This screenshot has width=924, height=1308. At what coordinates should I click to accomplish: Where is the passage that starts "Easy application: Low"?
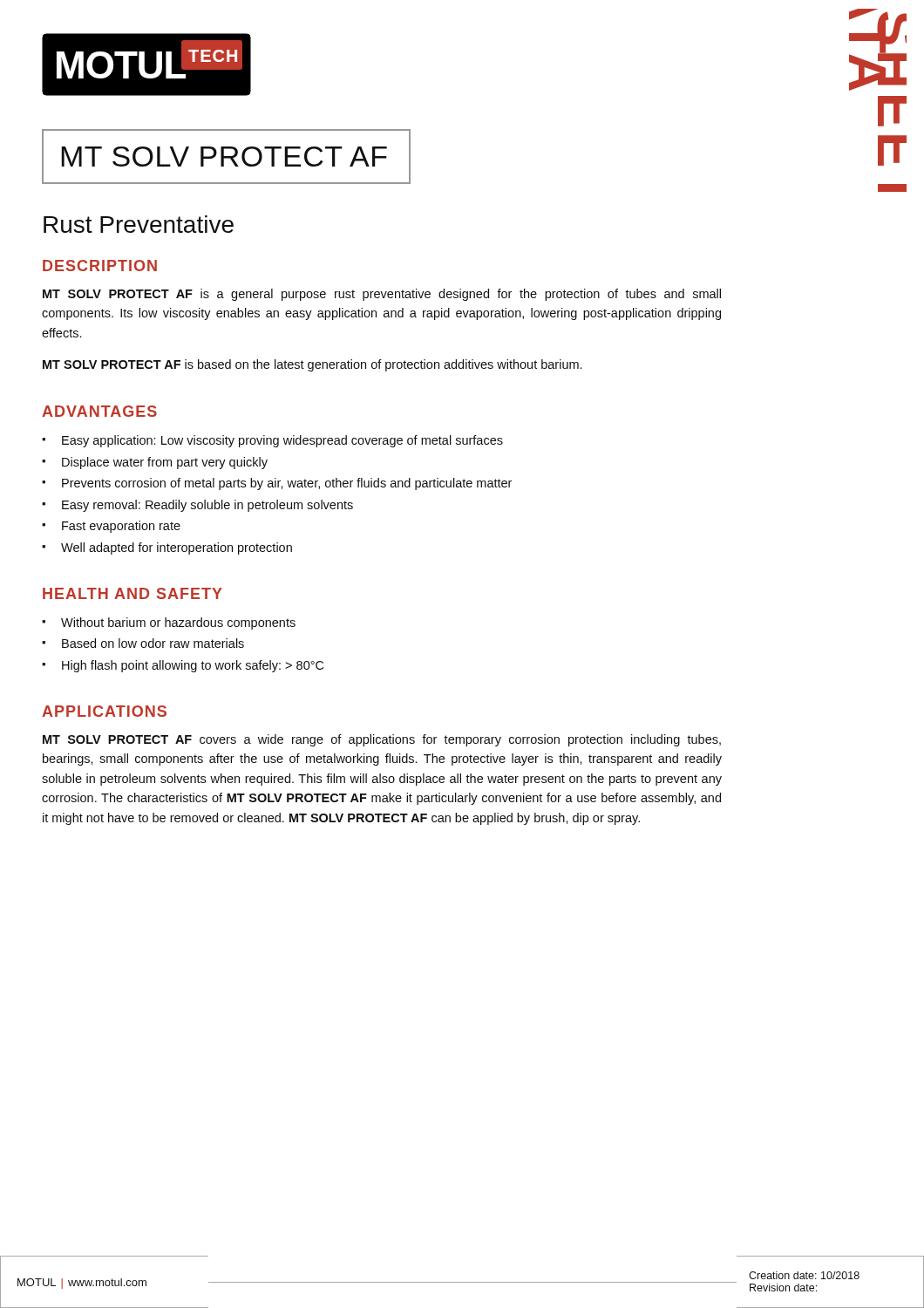pos(282,440)
